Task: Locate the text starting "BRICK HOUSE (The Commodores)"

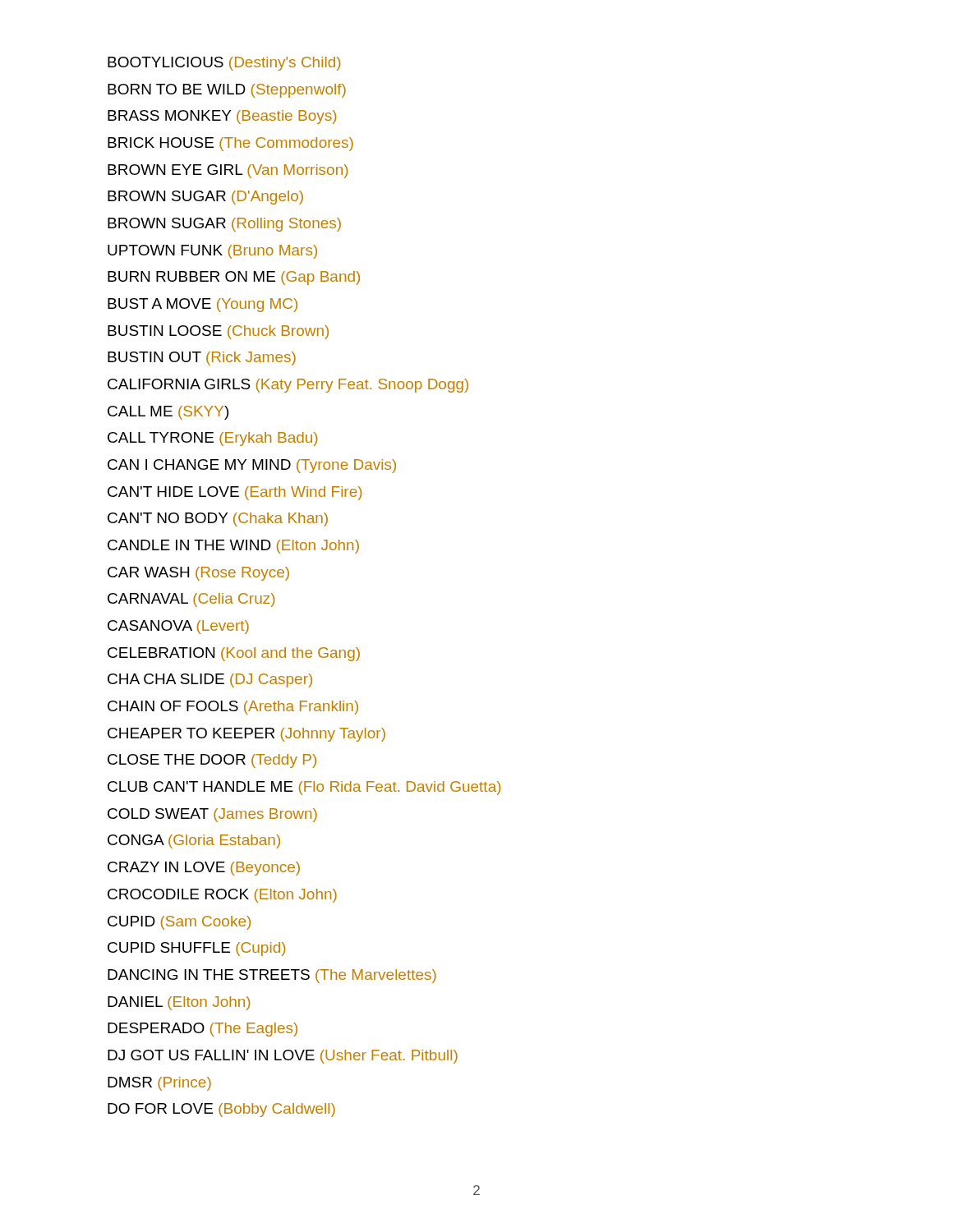Action: tap(230, 143)
